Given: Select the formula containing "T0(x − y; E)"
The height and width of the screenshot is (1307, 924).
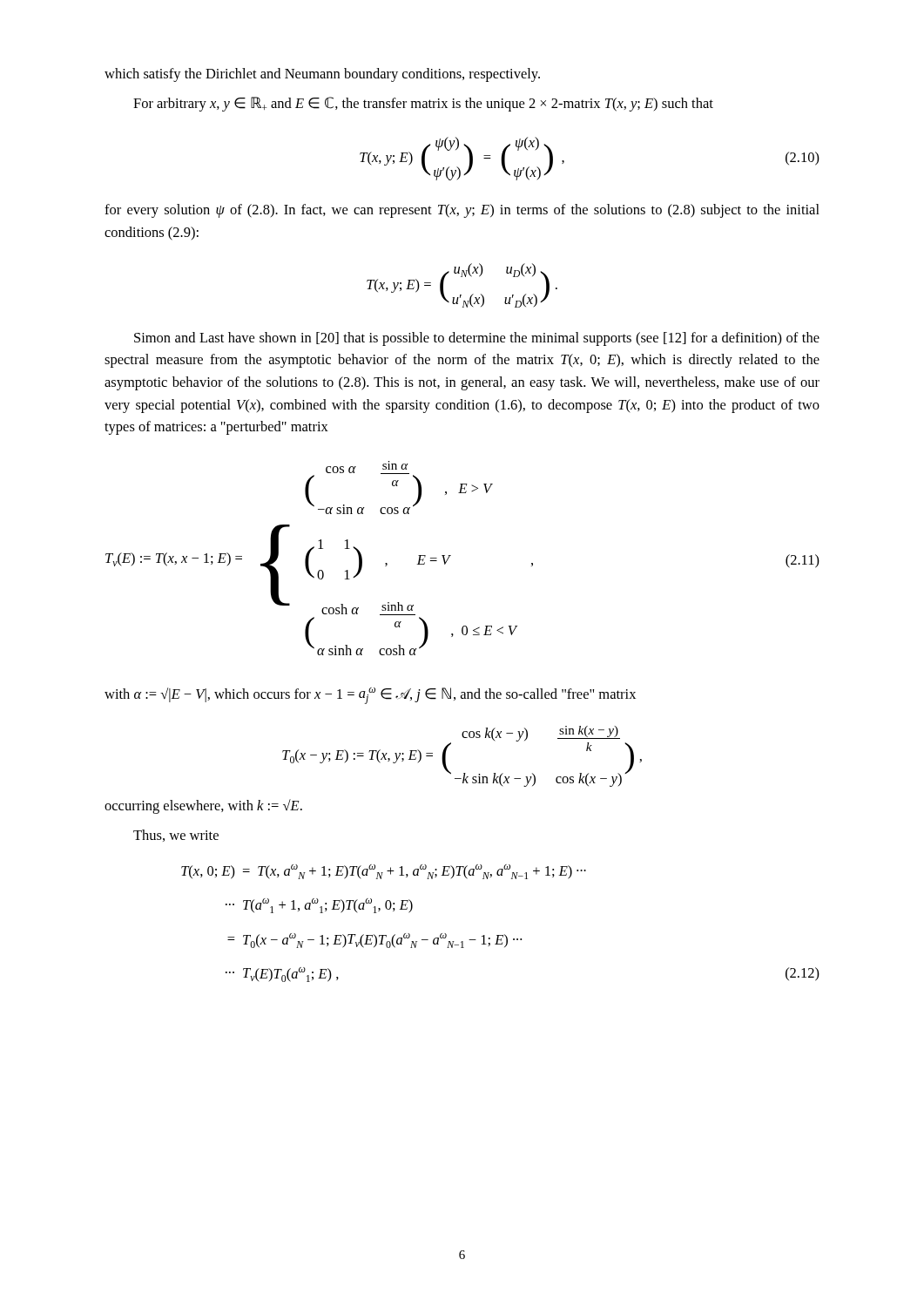Looking at the screenshot, I should click(462, 756).
